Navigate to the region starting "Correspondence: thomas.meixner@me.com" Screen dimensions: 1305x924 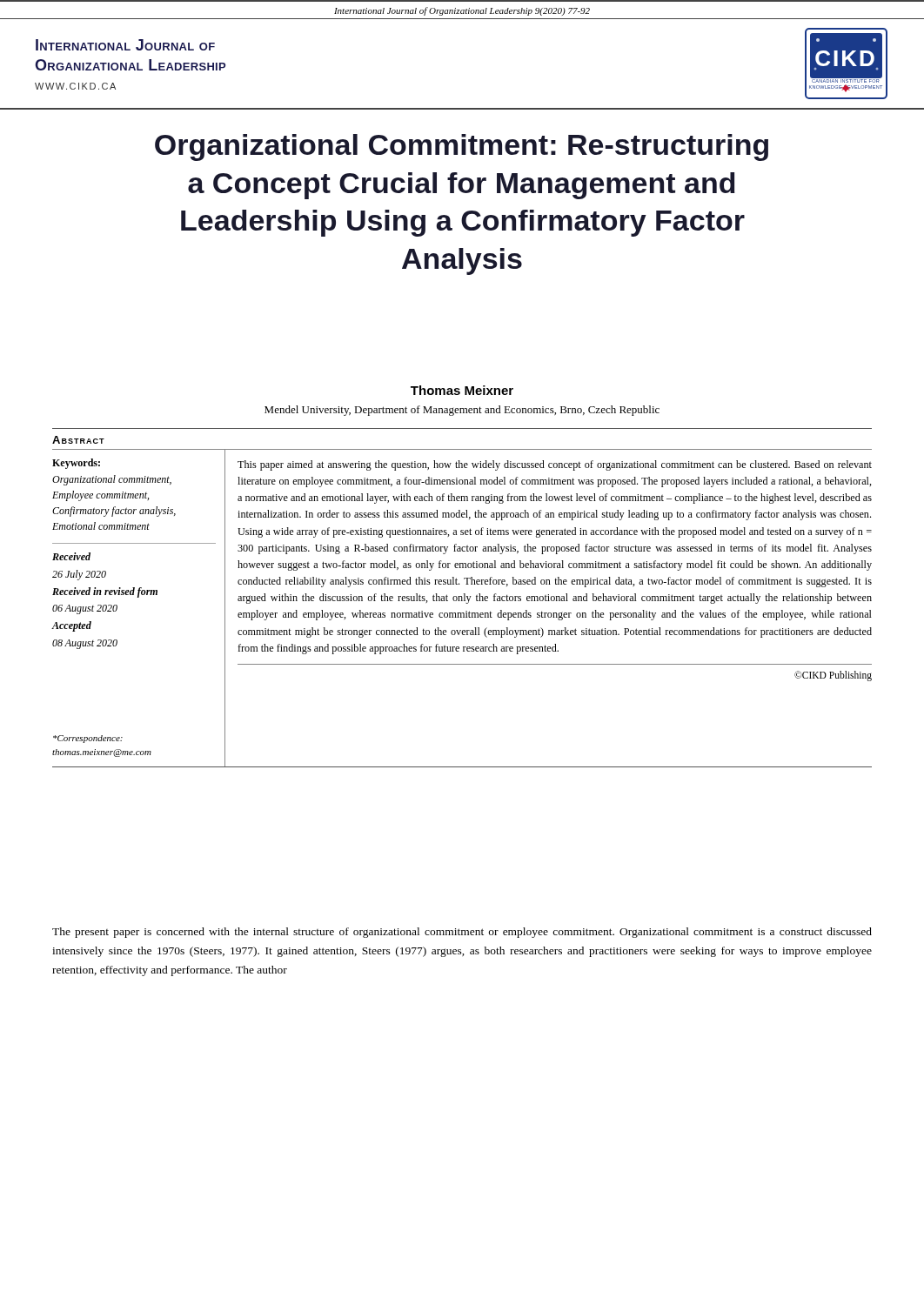tap(102, 745)
